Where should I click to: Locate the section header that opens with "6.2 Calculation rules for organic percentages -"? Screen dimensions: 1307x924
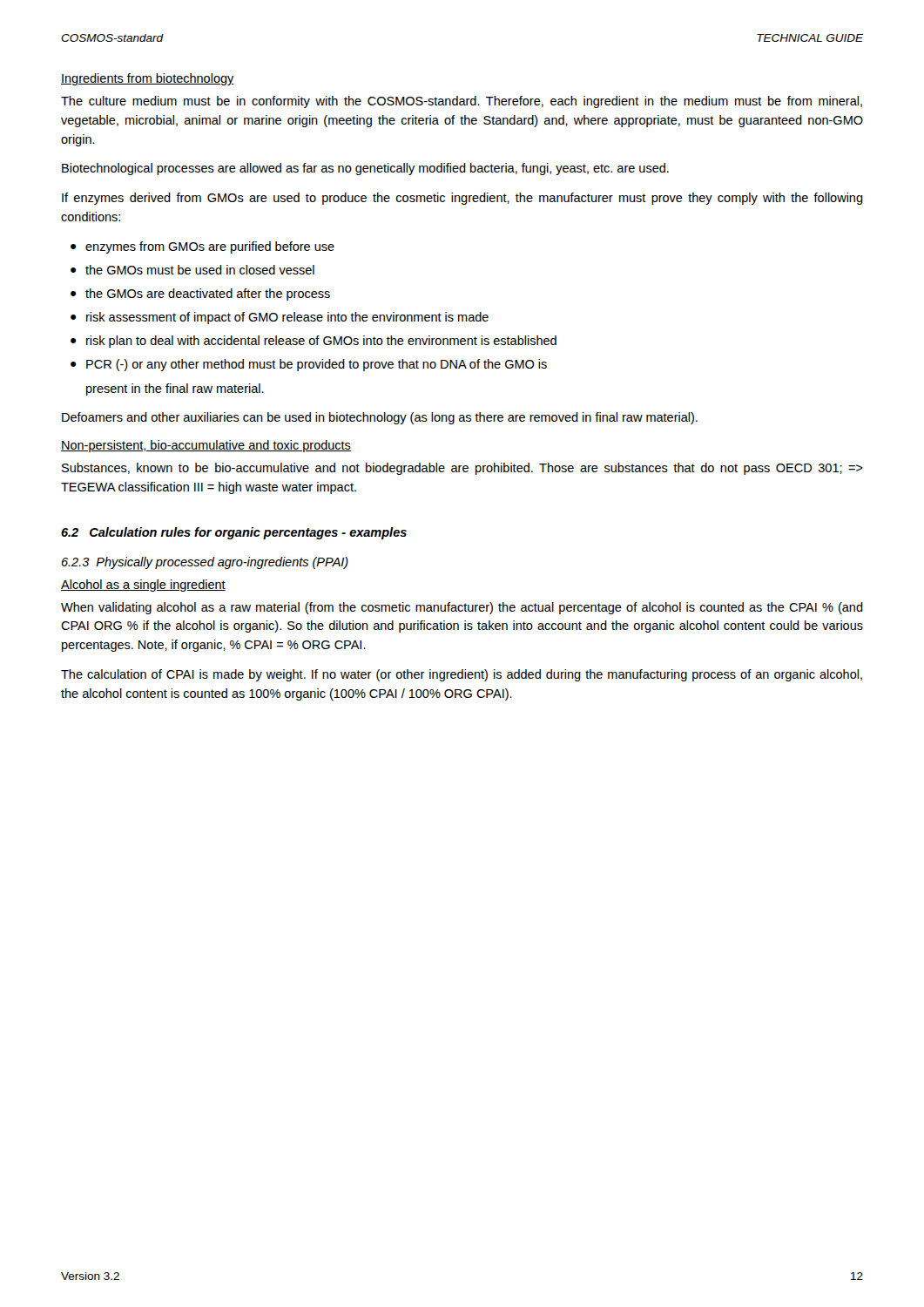[234, 532]
